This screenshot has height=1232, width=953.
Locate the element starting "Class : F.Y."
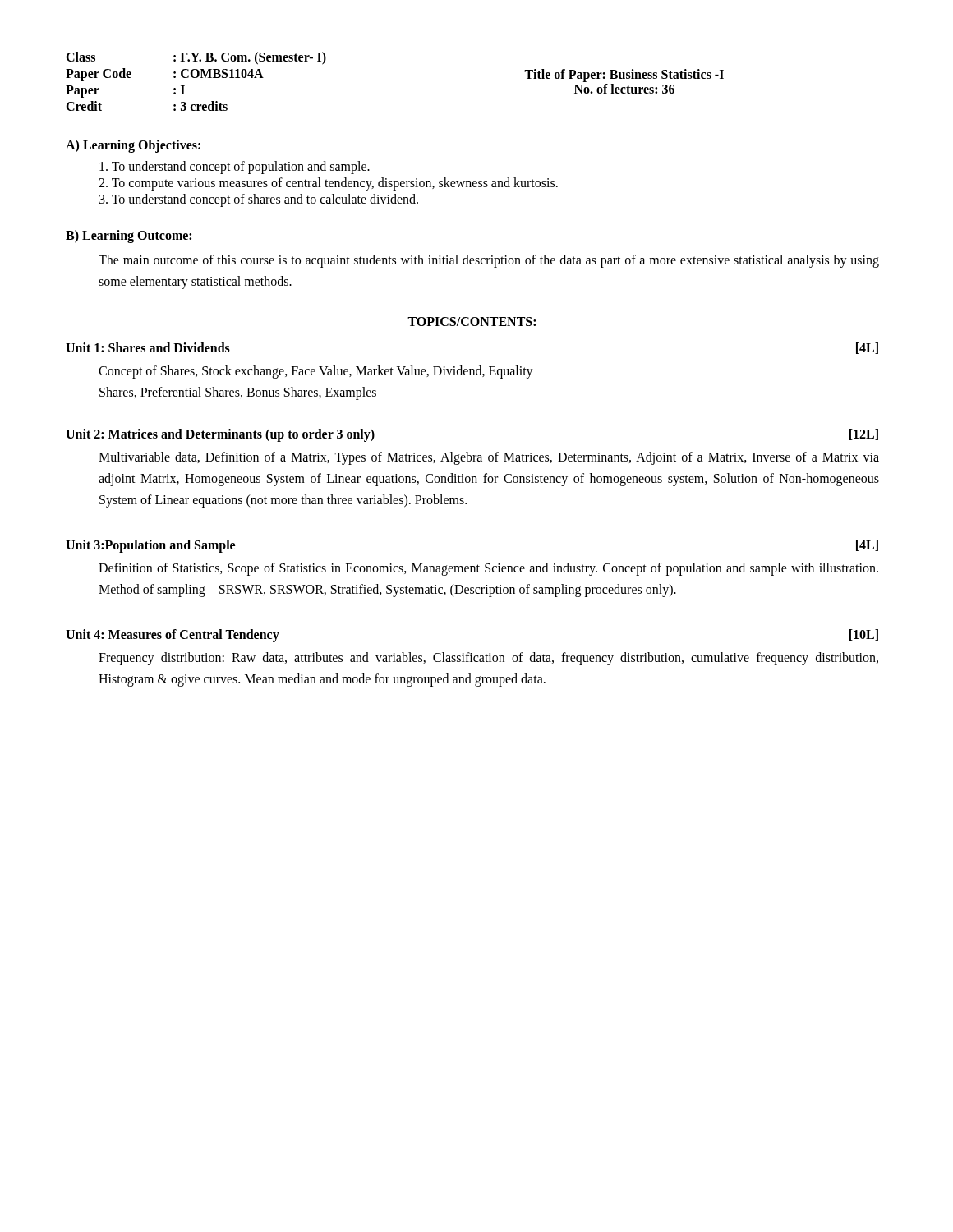(x=196, y=58)
